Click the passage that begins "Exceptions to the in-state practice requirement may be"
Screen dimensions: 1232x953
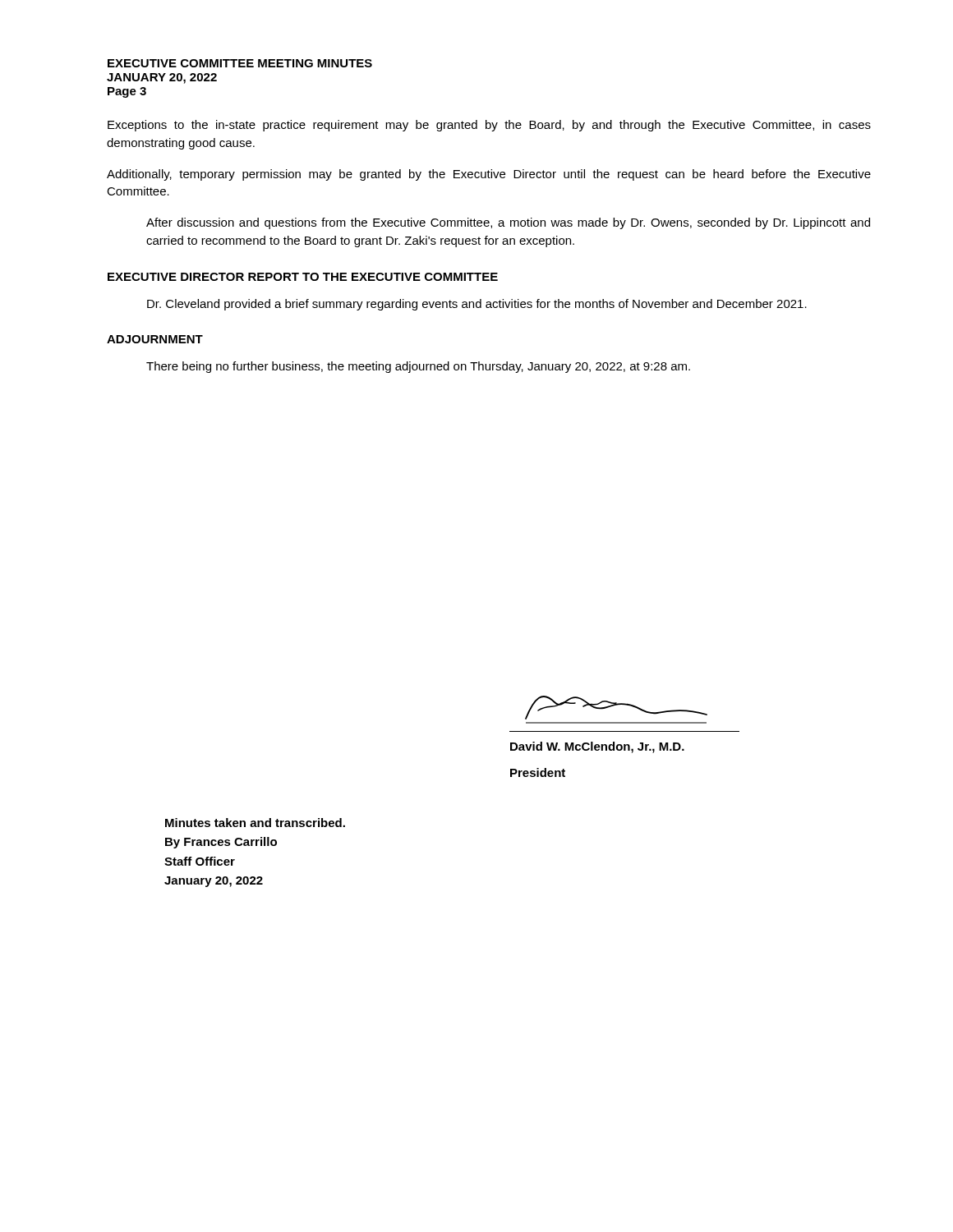pyautogui.click(x=489, y=133)
